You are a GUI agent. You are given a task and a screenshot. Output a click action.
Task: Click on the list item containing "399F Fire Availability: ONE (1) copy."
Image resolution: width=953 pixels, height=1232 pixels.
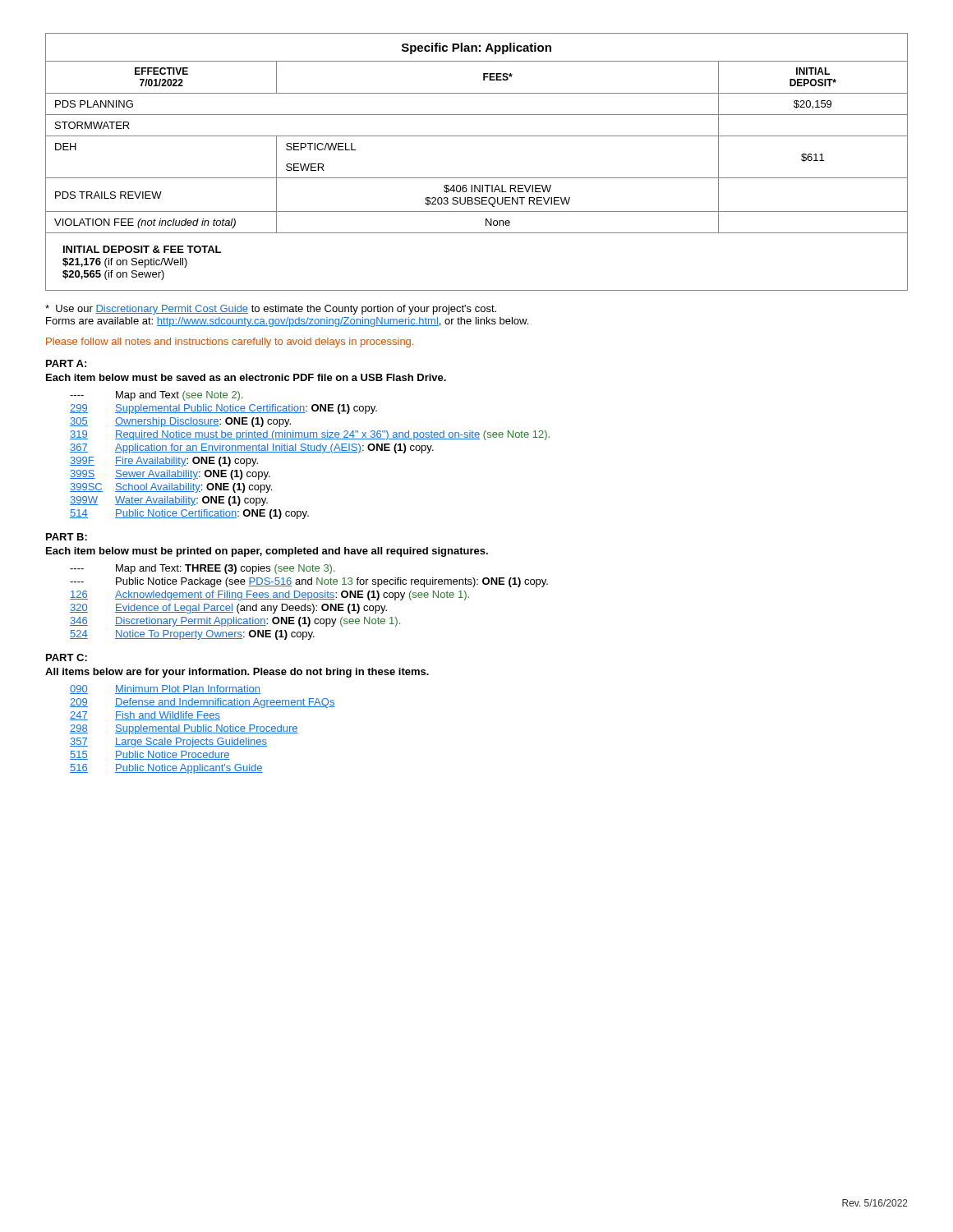click(x=164, y=462)
